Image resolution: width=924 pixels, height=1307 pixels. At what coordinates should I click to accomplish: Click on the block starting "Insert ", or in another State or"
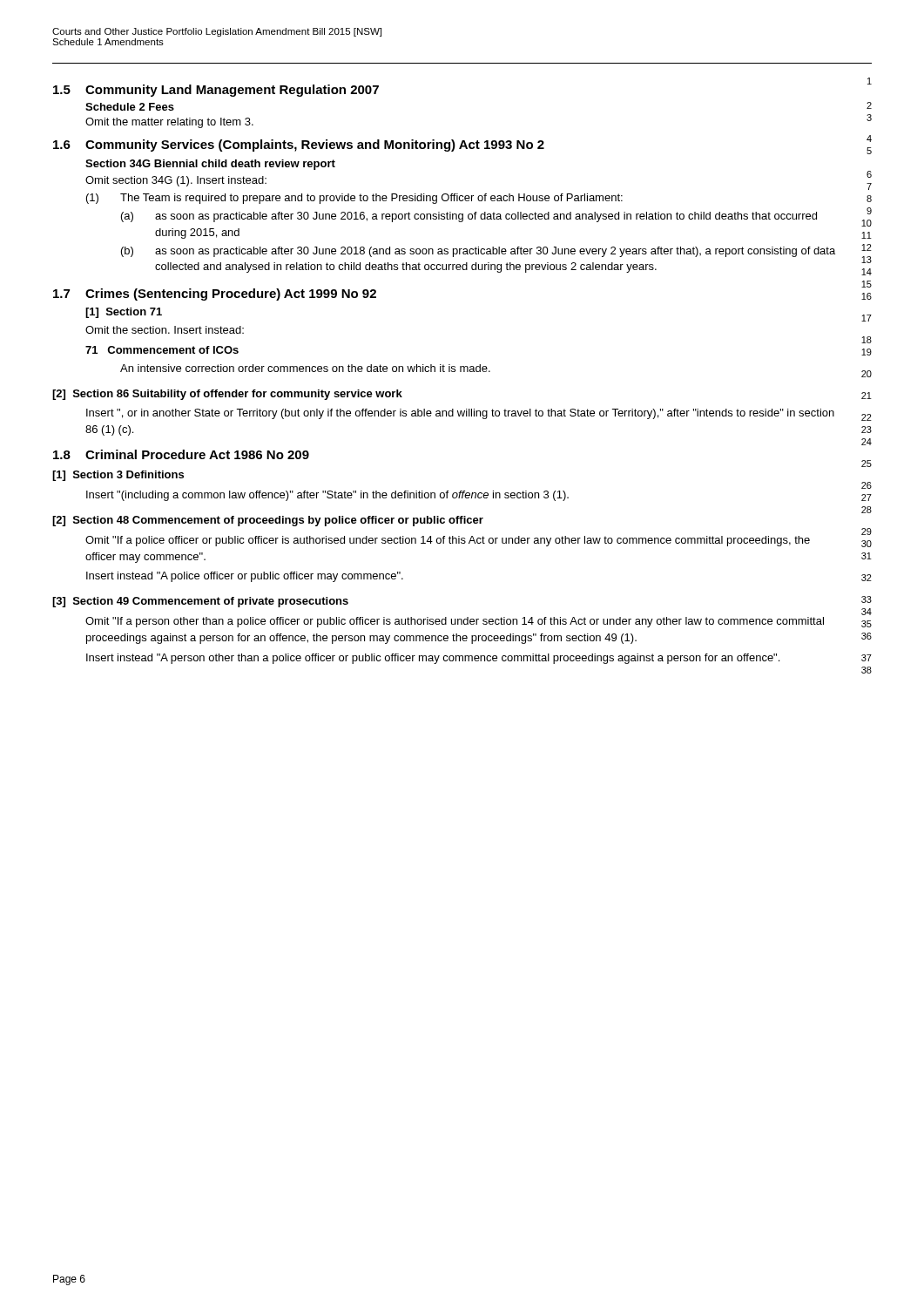pos(460,421)
